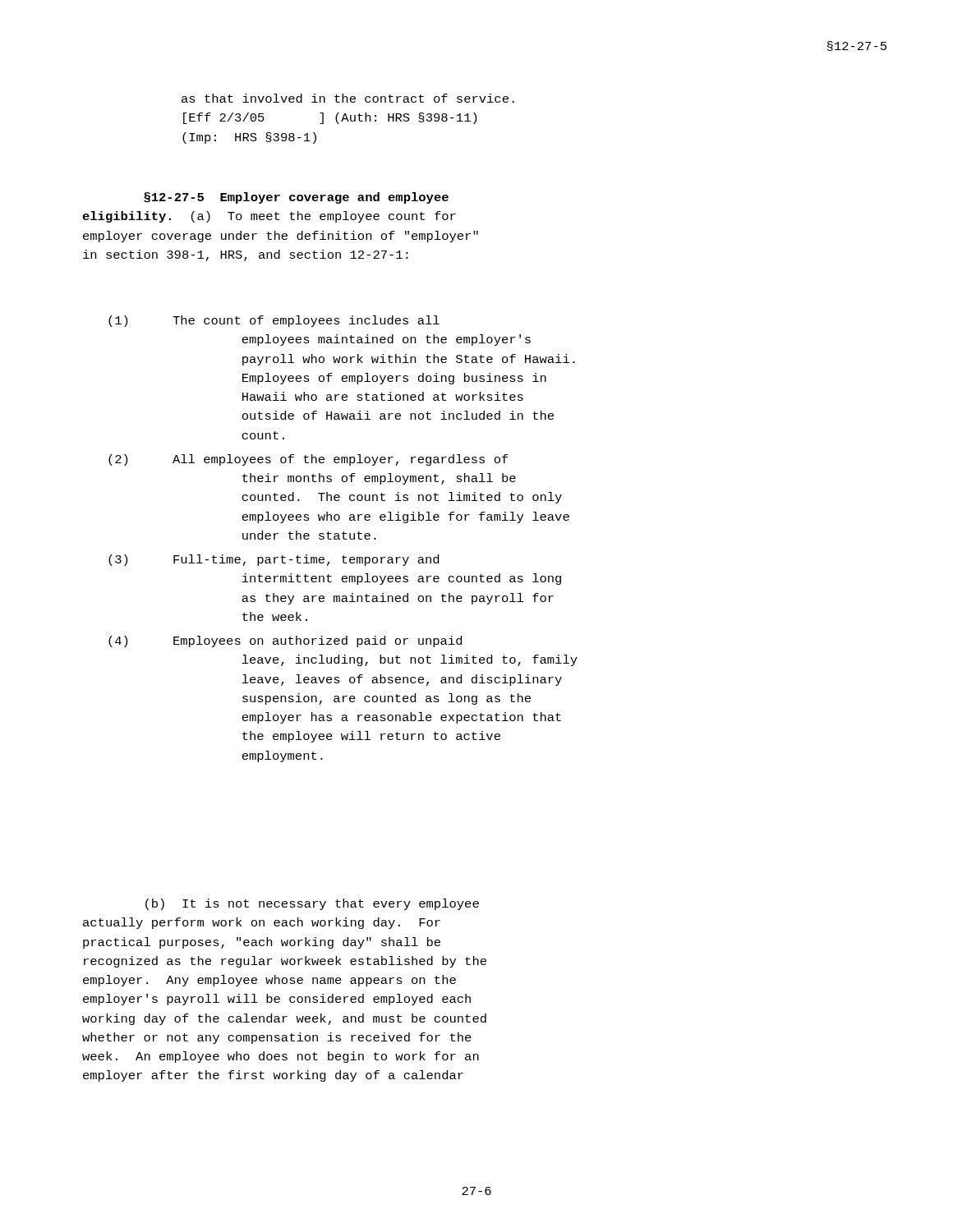
Task: Navigate to the block starting "(4) Employees on authorized paid or unpaid leave,"
Action: (485, 699)
